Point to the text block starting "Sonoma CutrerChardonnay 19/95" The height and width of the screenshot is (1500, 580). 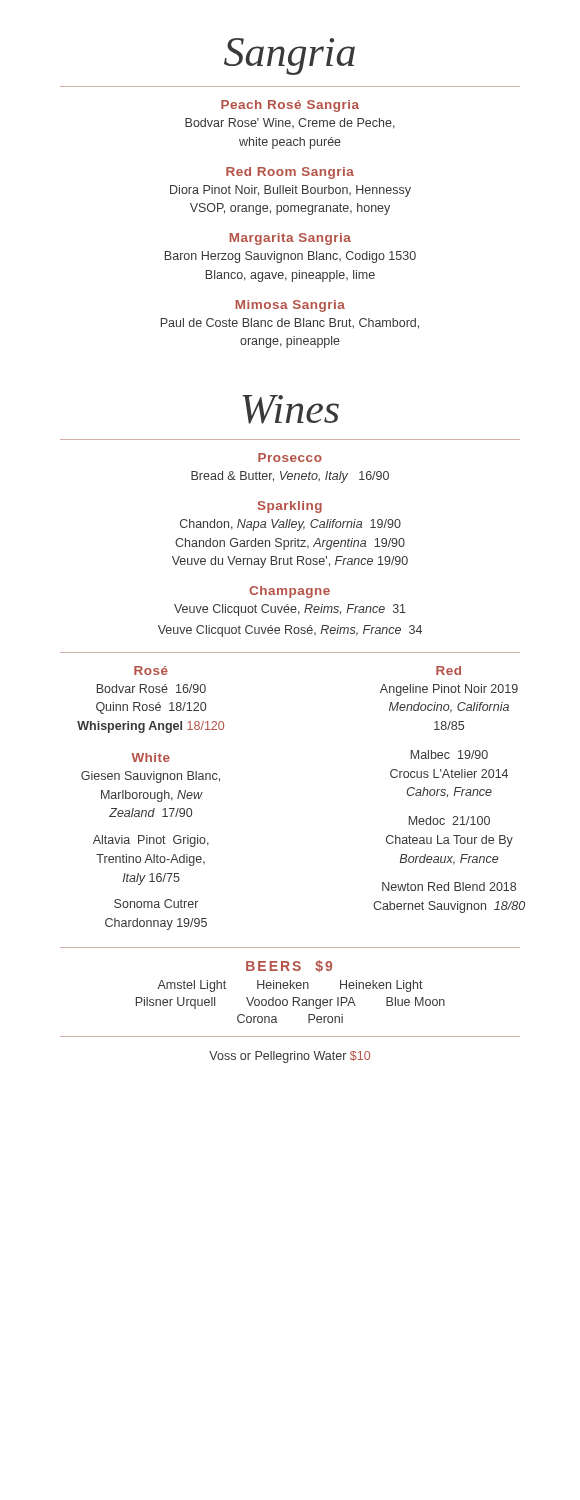[x=151, y=914]
